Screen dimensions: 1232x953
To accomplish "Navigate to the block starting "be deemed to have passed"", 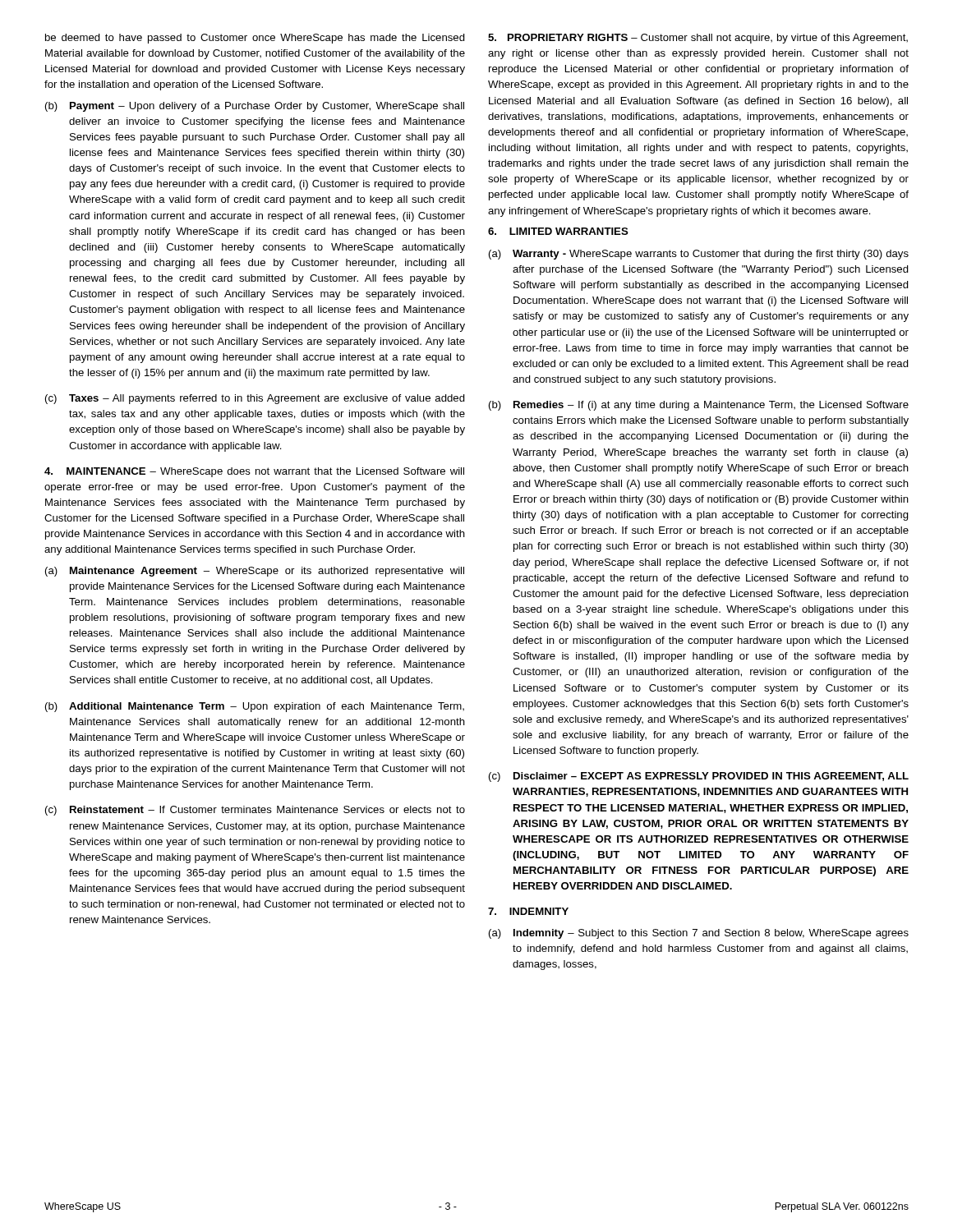I will tap(255, 61).
